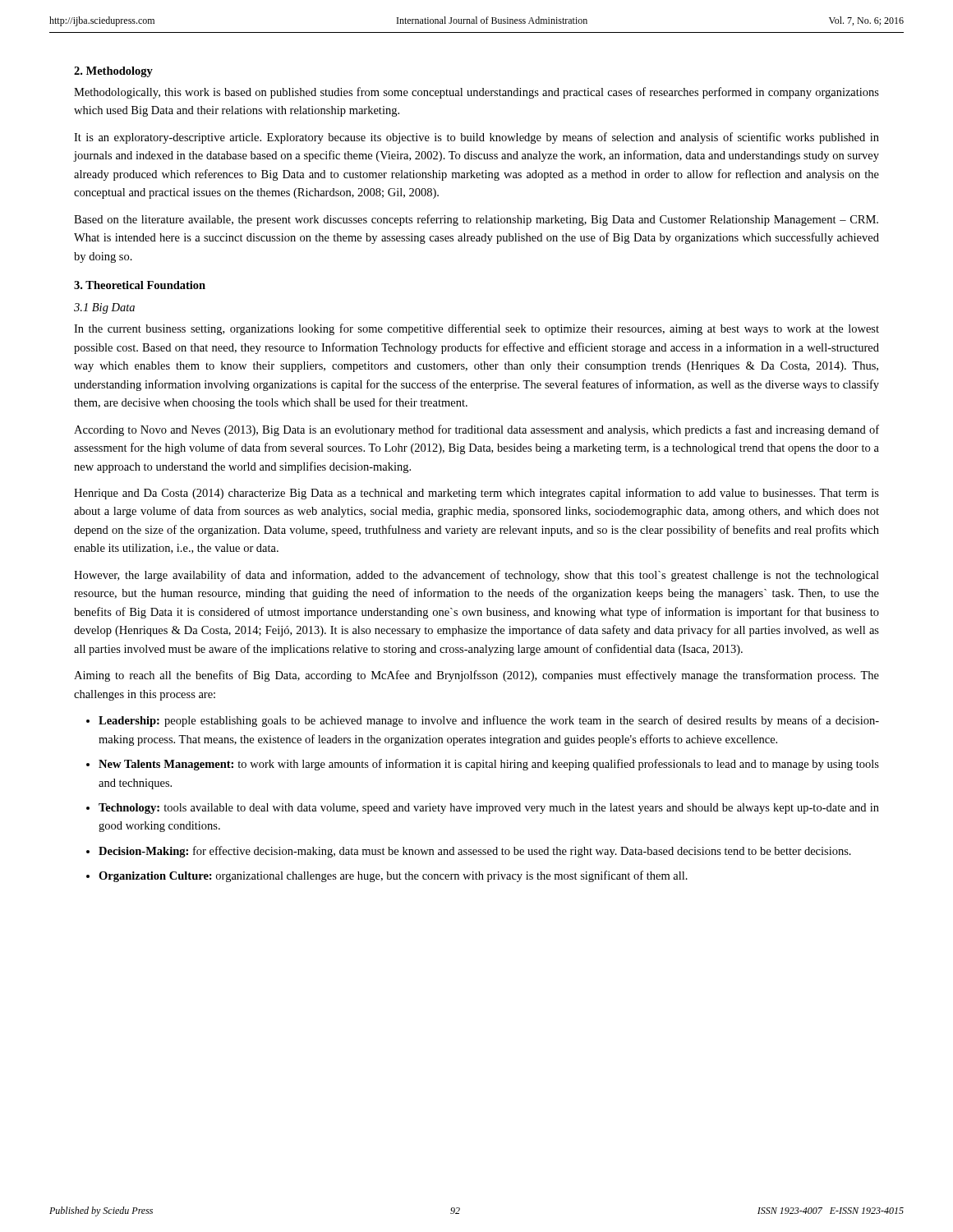Select the text block that reads "Based on the literature available, the present"
Screen dimensions: 1232x953
pos(476,238)
